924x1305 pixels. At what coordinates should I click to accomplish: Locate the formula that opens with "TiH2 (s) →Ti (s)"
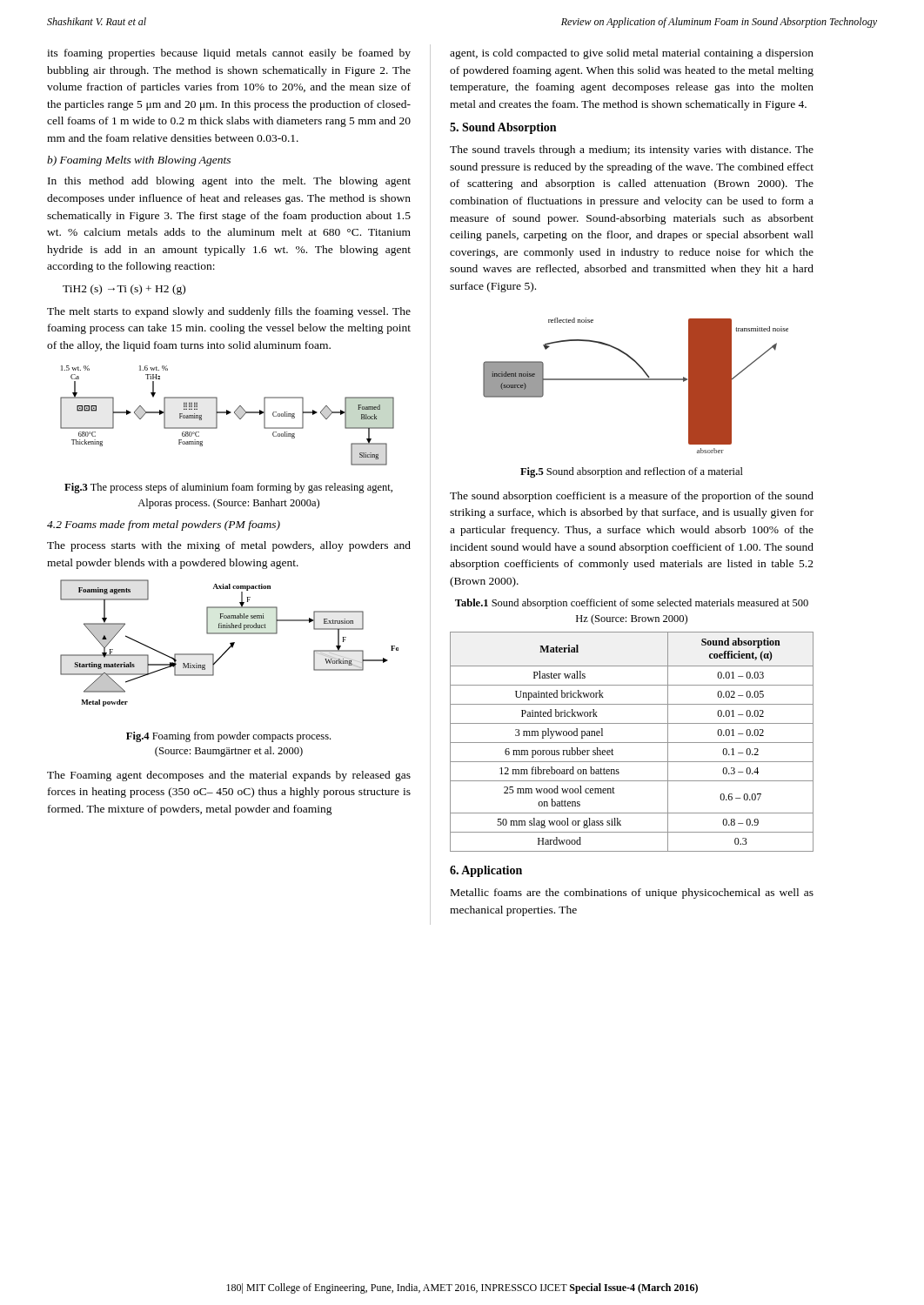[x=124, y=288]
